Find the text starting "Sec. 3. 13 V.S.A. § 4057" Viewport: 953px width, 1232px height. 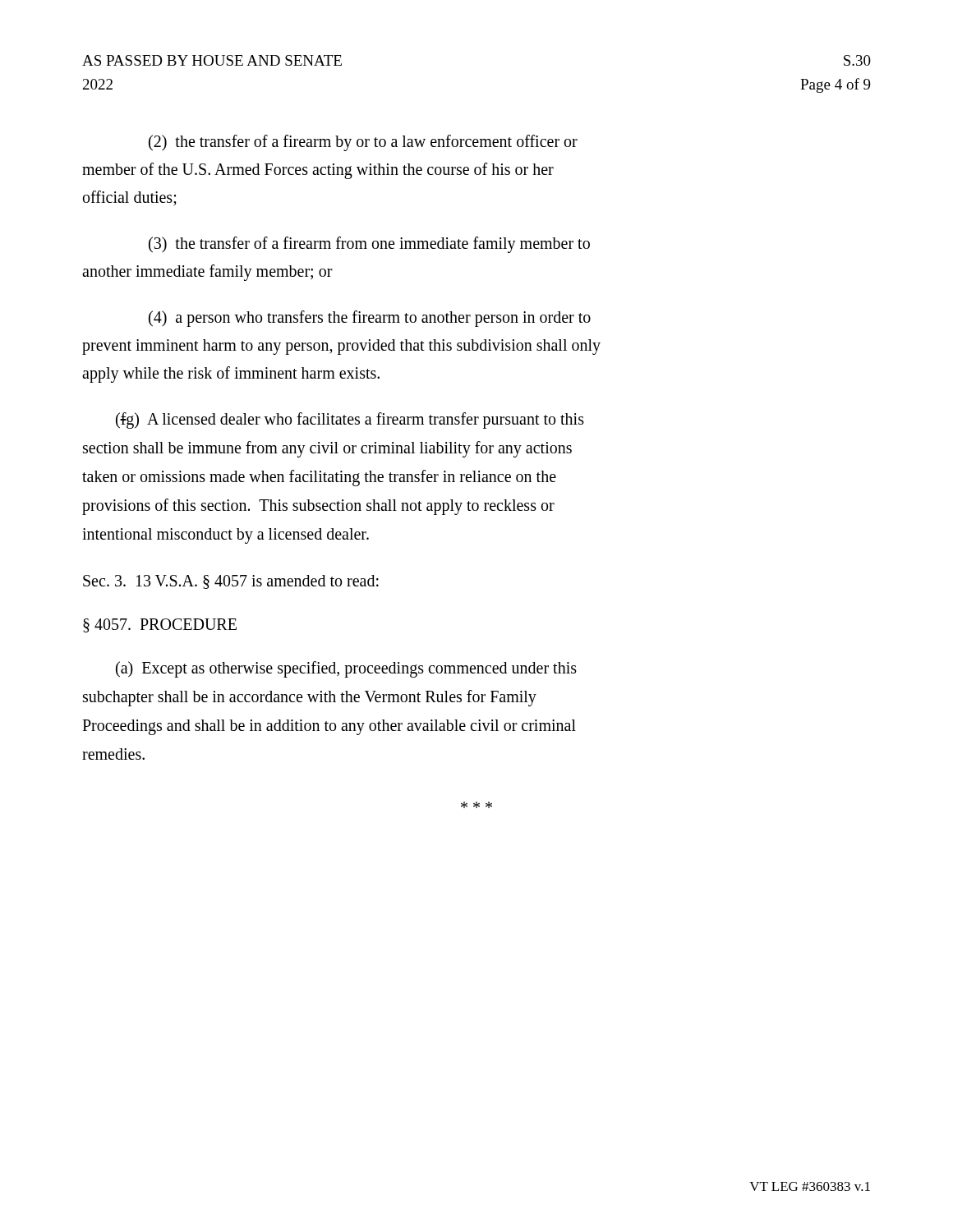[x=231, y=581]
